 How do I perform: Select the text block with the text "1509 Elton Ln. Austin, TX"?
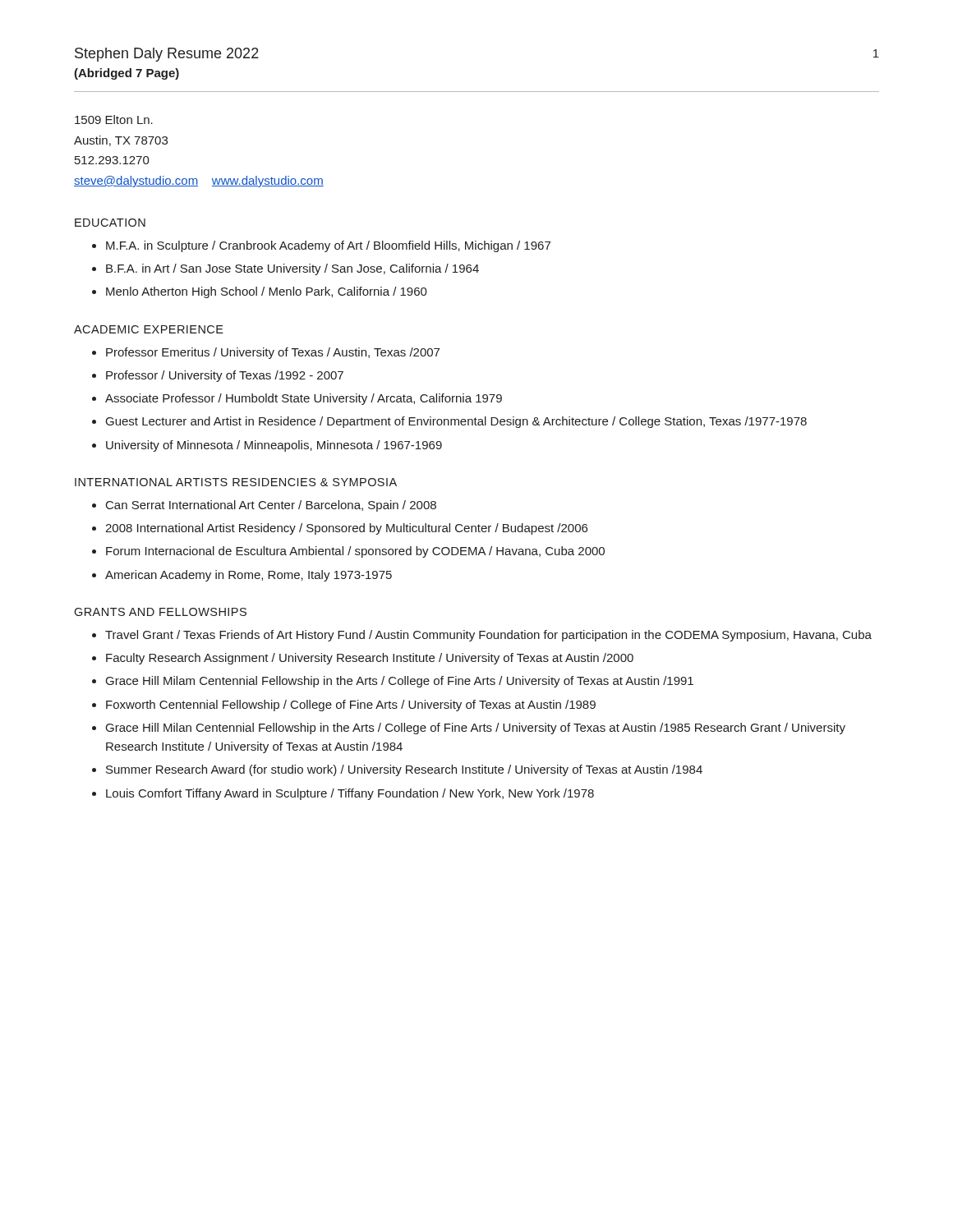click(x=114, y=120)
